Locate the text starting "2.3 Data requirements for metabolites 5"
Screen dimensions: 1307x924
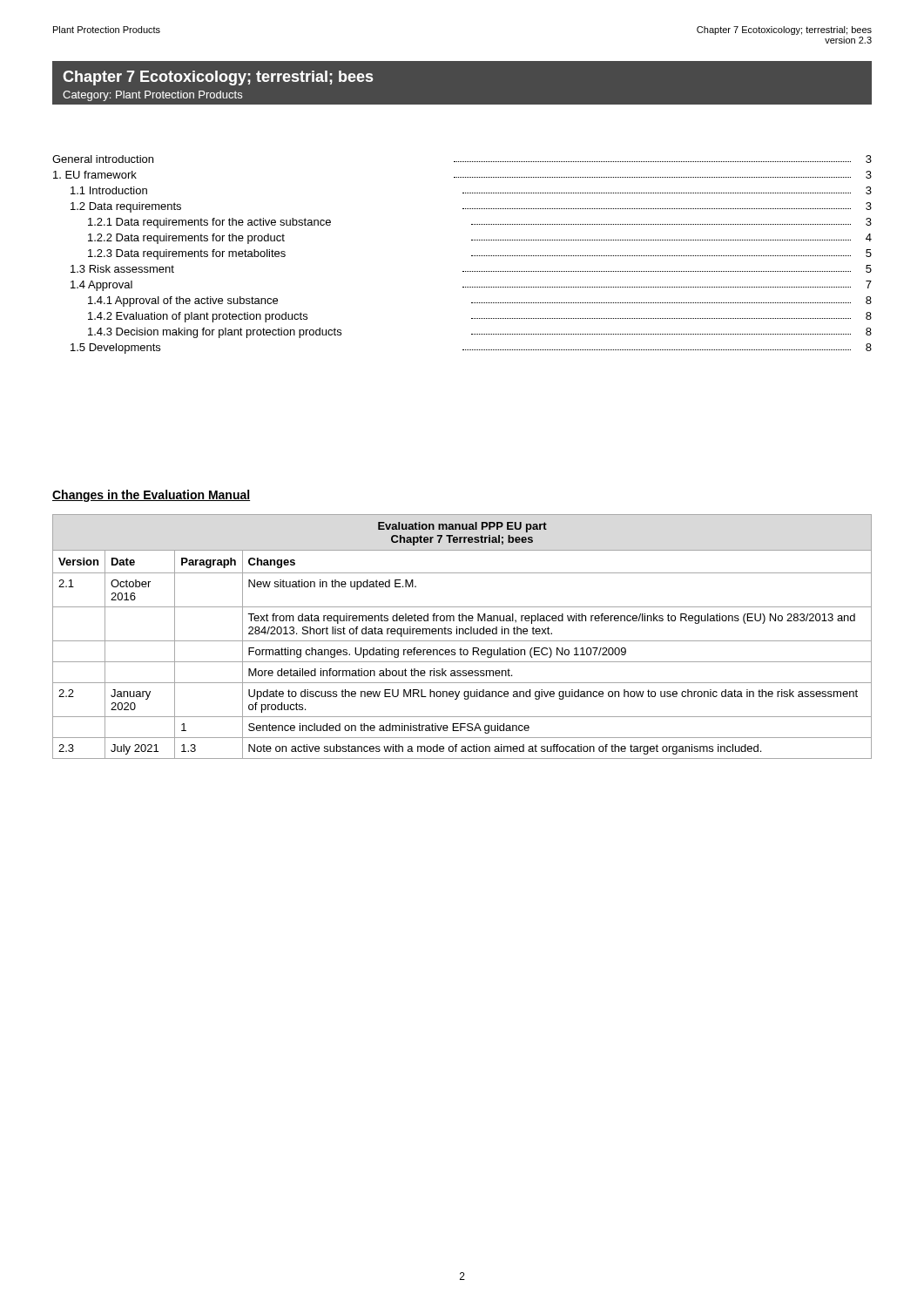tap(479, 253)
